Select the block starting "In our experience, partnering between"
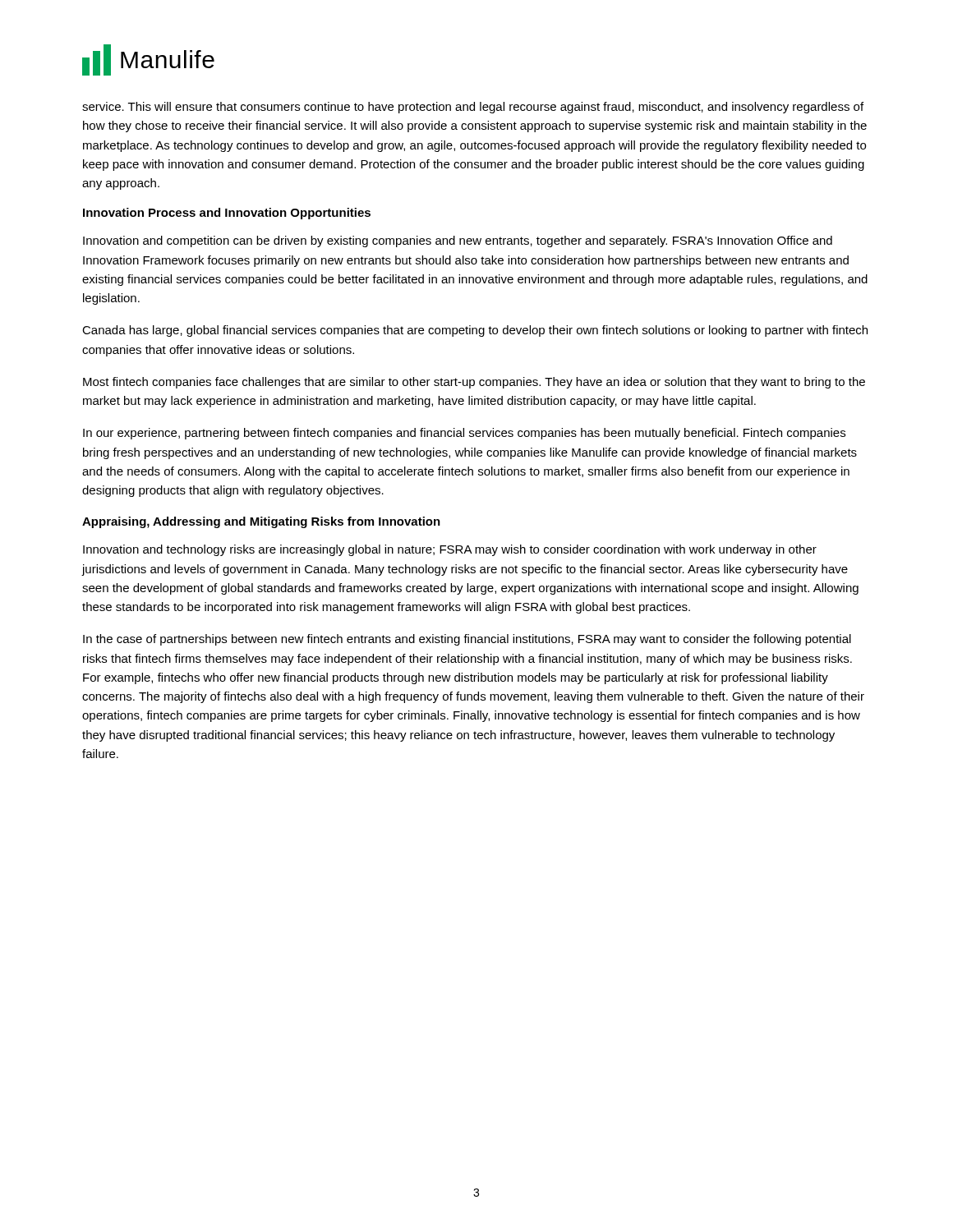Screen dimensions: 1232x953 470,461
